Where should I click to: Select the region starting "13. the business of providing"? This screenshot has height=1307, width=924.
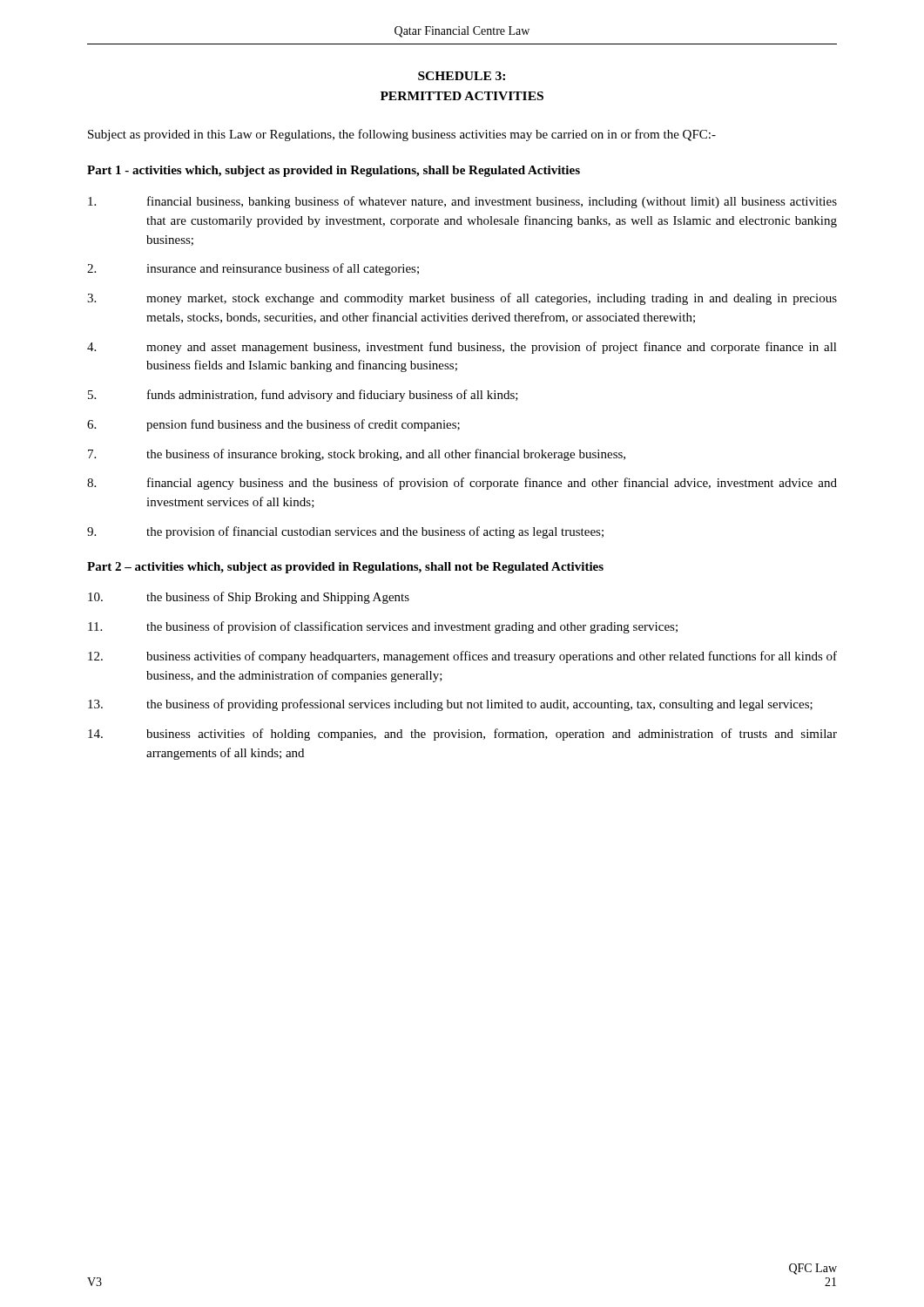pyautogui.click(x=462, y=705)
